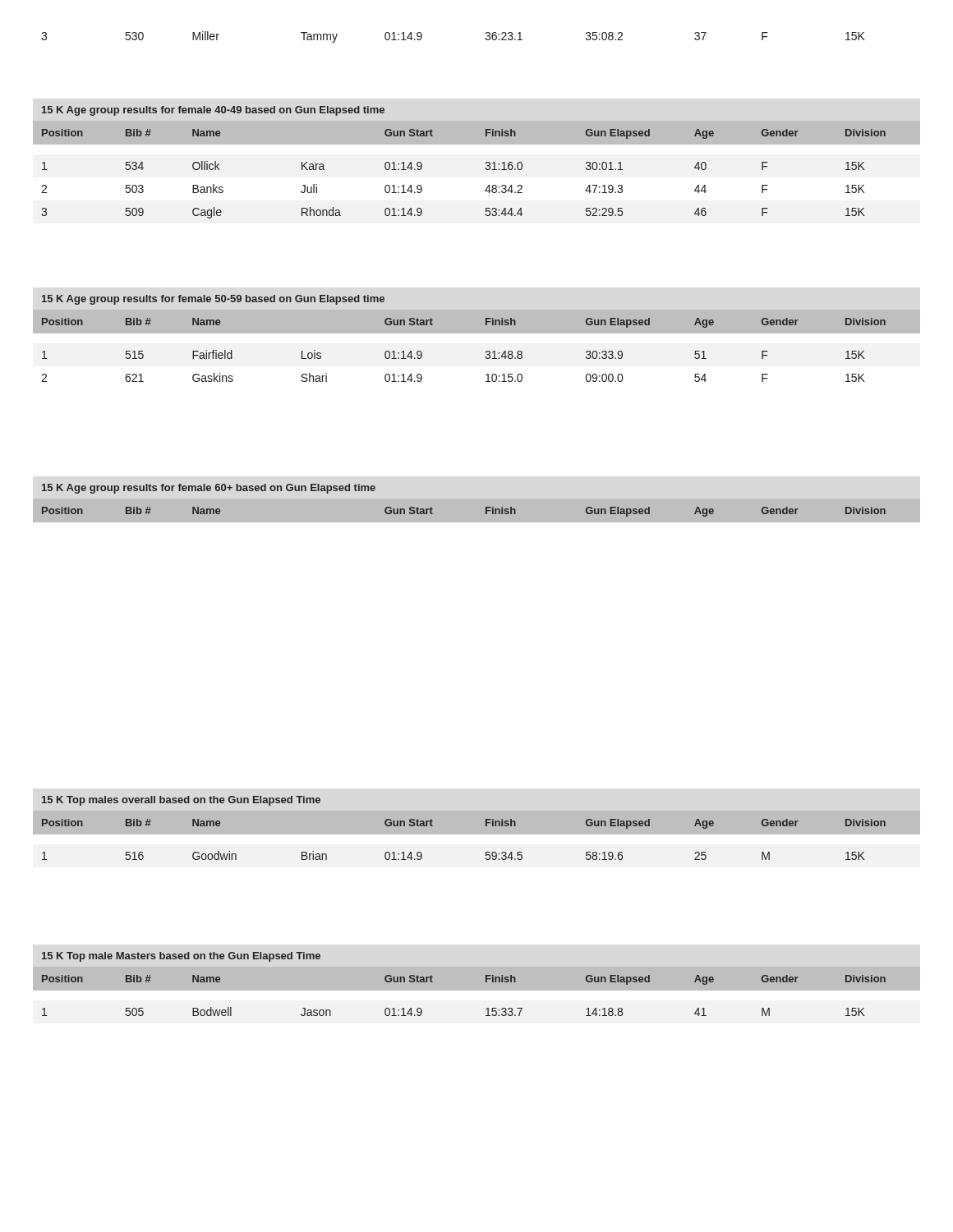Click on the block starting "15 K Top males overall based"
Image resolution: width=953 pixels, height=1232 pixels.
coord(476,828)
